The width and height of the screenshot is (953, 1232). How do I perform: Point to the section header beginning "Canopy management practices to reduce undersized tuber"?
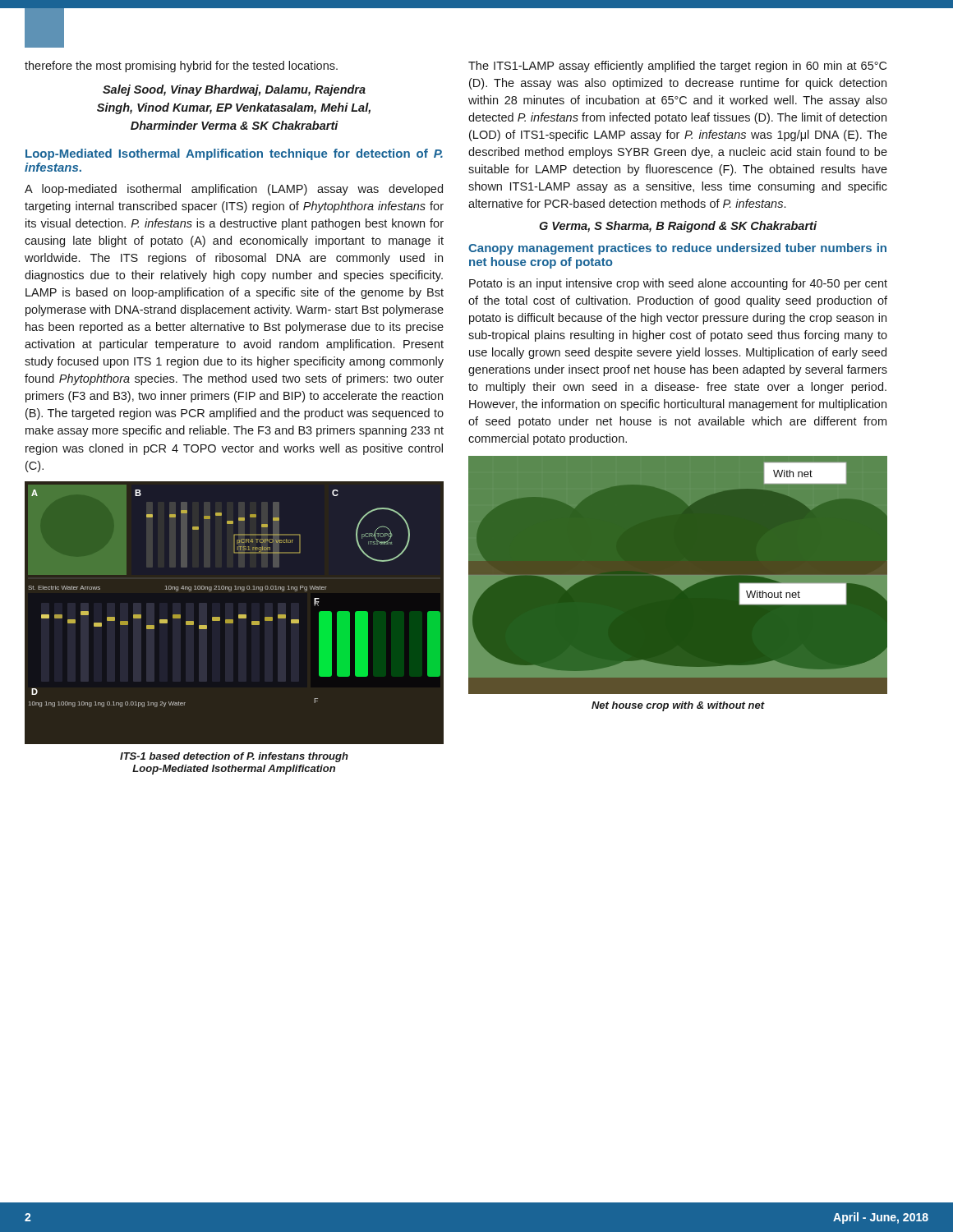(678, 255)
